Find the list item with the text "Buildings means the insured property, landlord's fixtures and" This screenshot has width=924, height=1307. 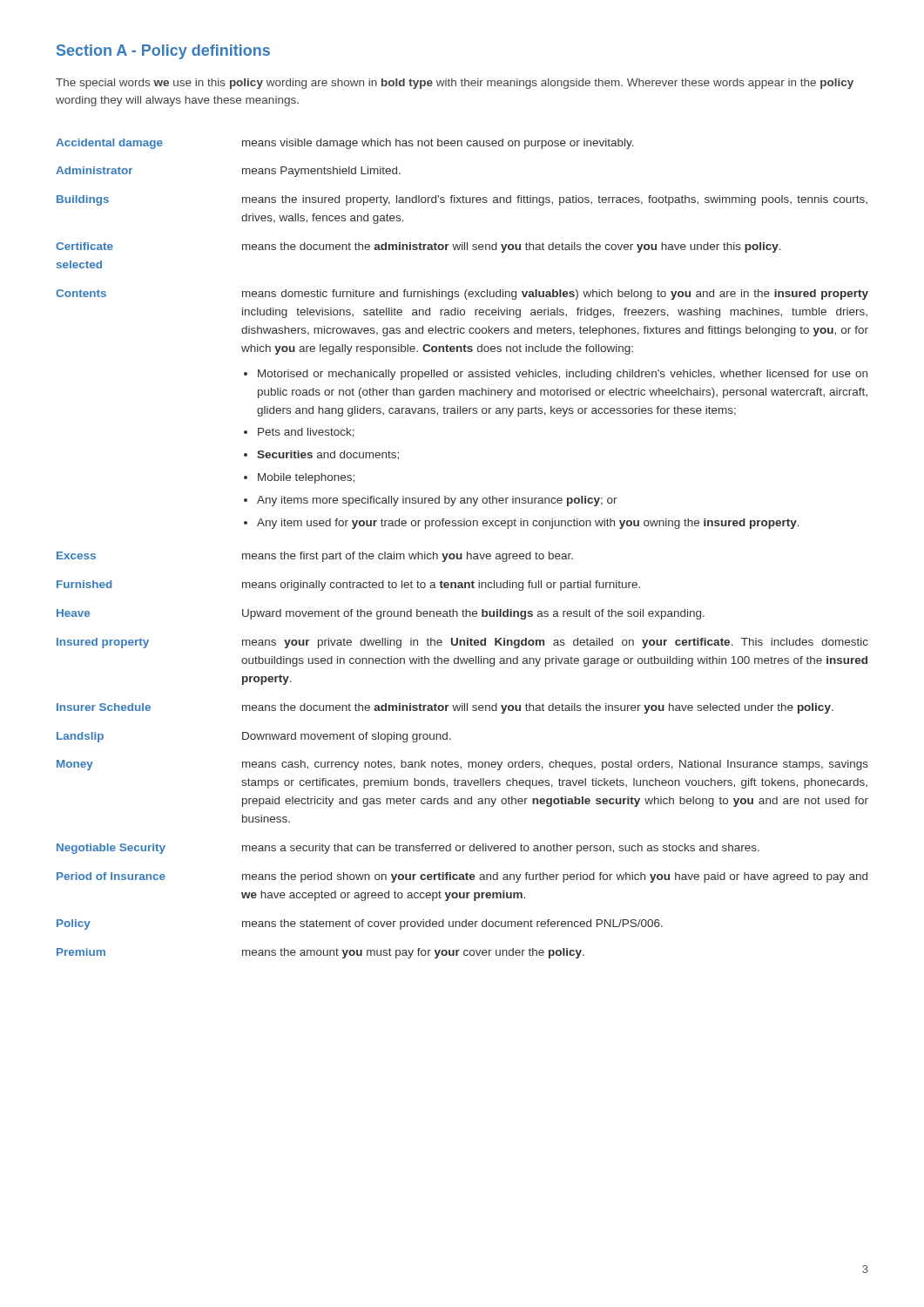[x=462, y=209]
